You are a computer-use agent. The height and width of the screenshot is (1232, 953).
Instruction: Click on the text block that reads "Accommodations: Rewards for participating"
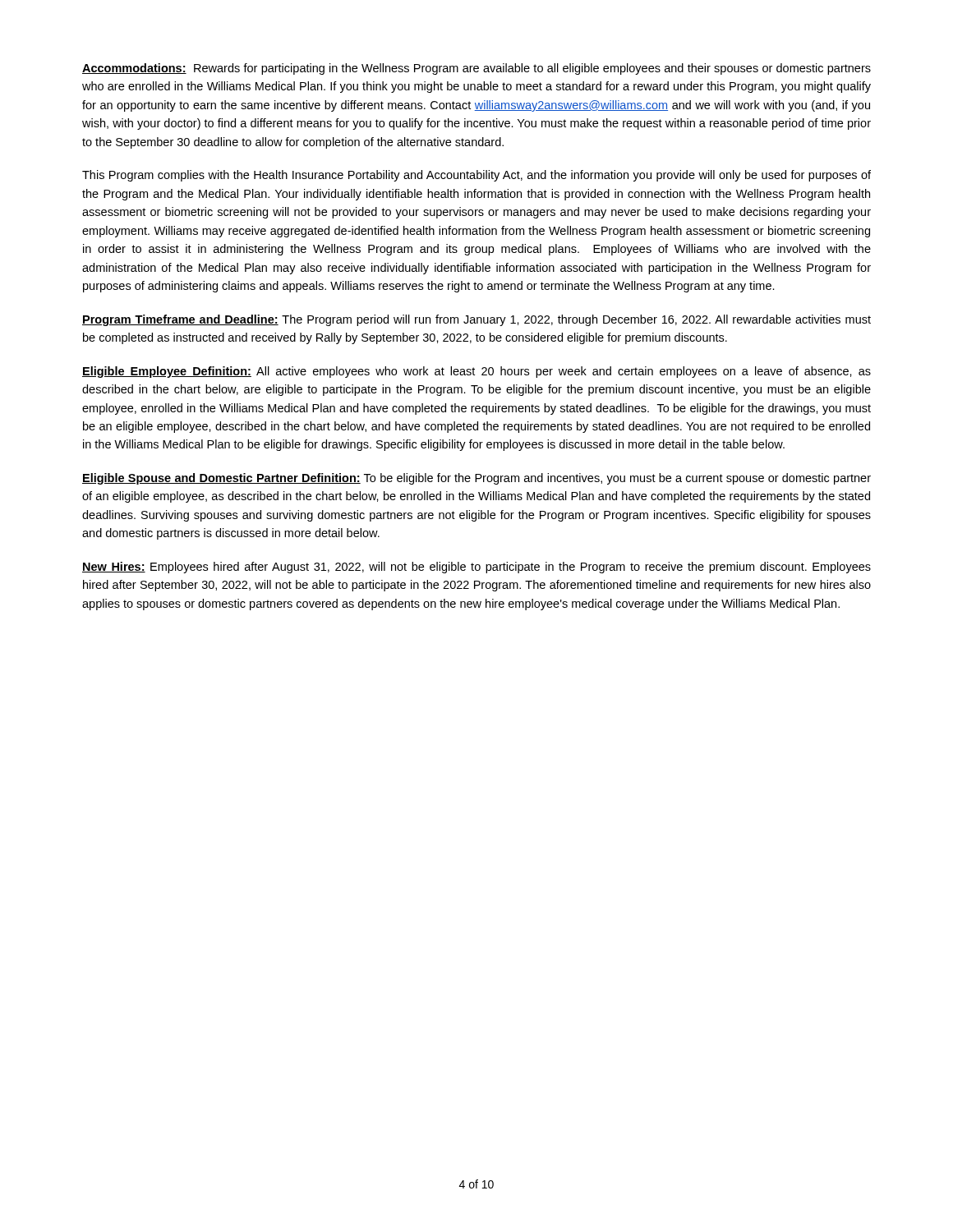pyautogui.click(x=476, y=105)
